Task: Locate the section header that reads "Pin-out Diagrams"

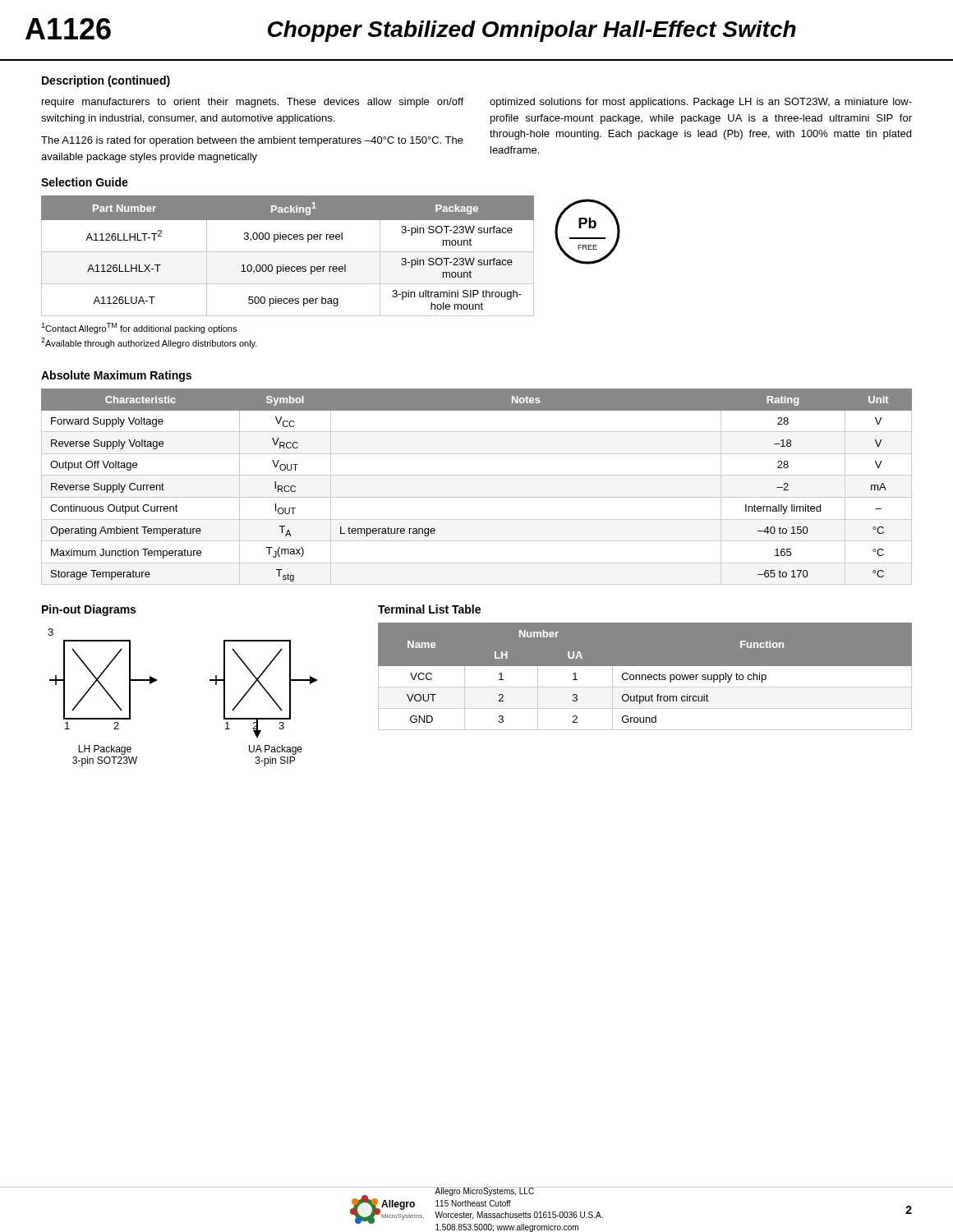Action: pyautogui.click(x=89, y=610)
